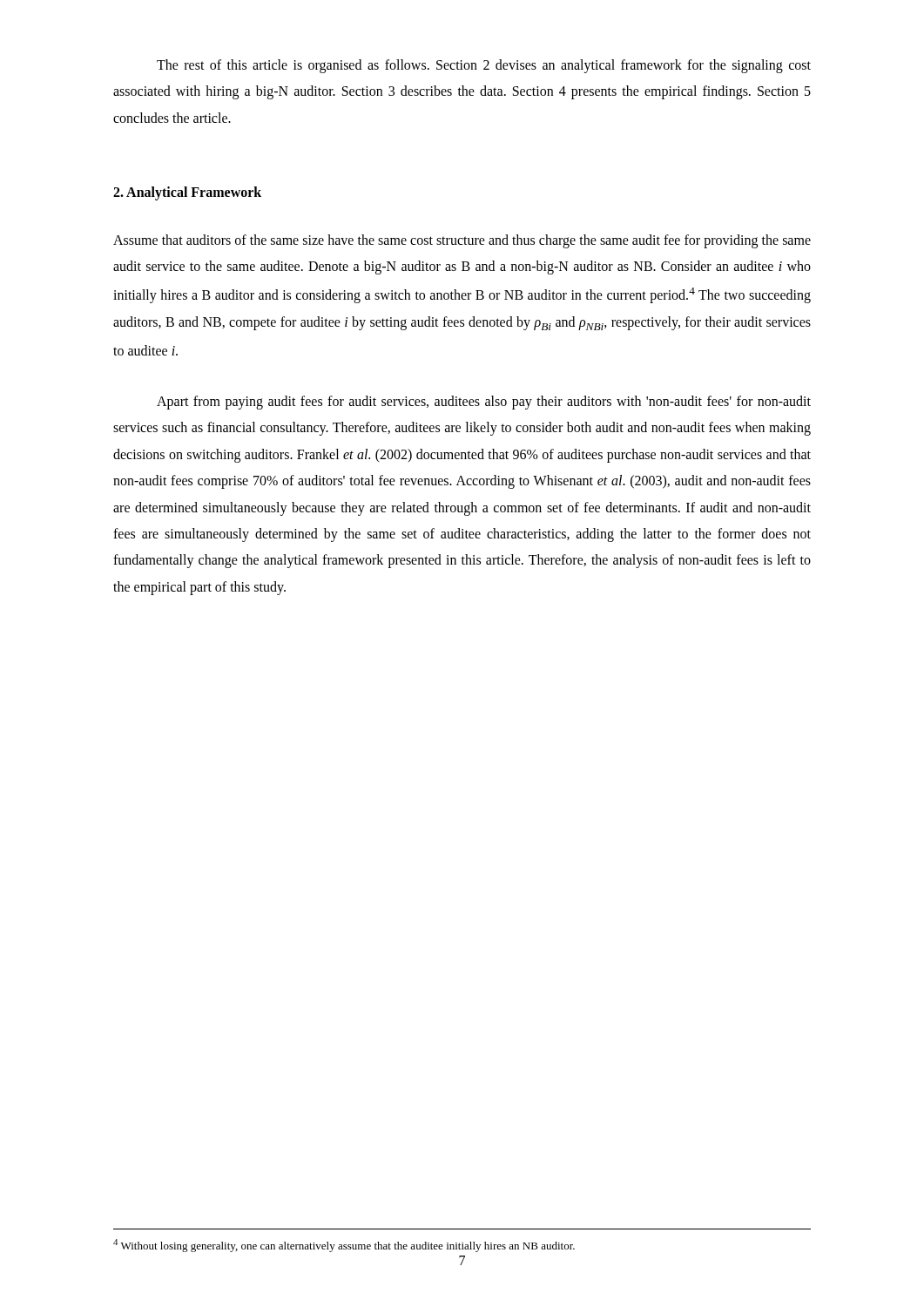Click on the text block that says "Assume that auditors of the"
Screen dimensions: 1307x924
462,295
